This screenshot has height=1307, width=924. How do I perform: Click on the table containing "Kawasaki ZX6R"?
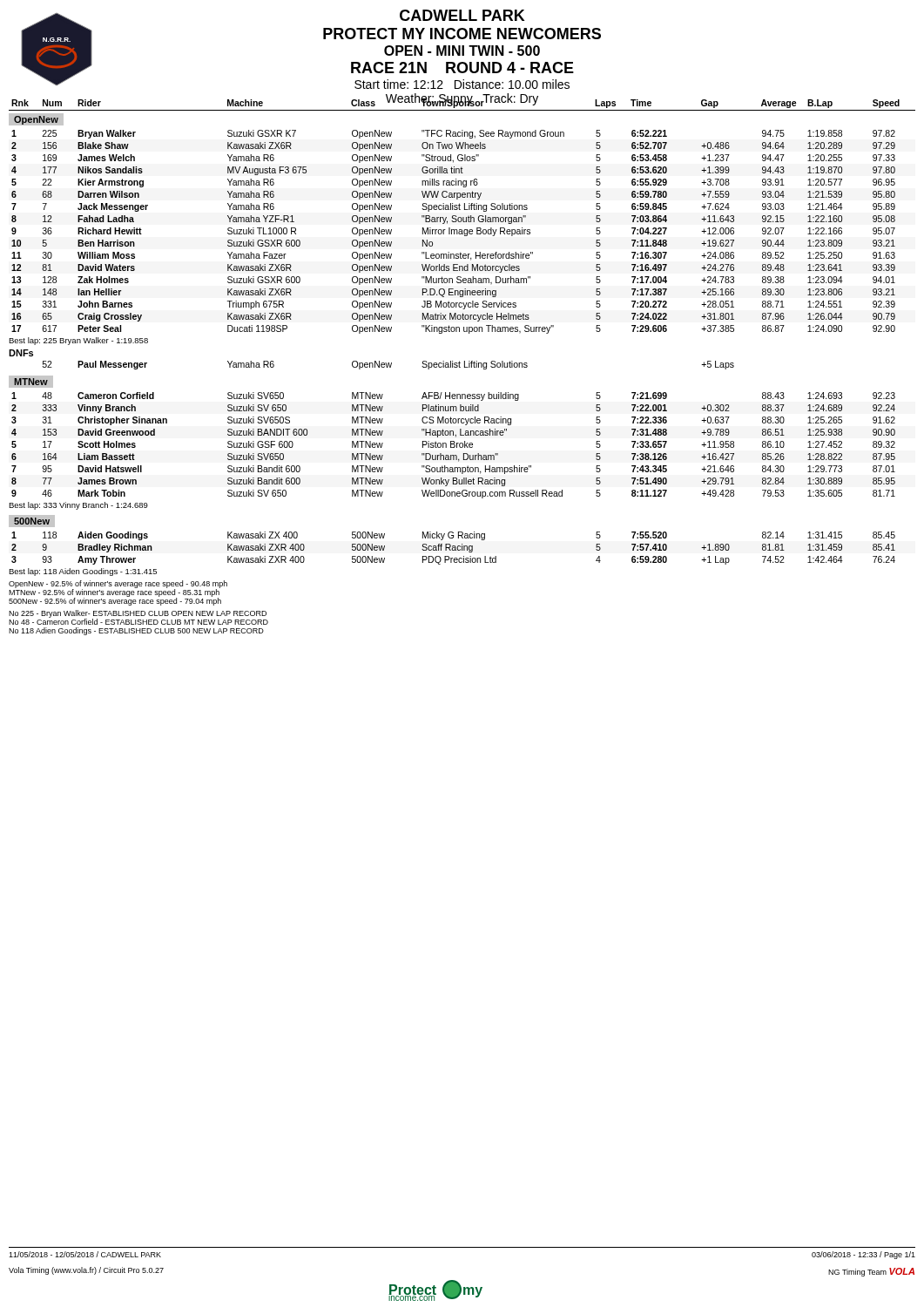point(462,231)
